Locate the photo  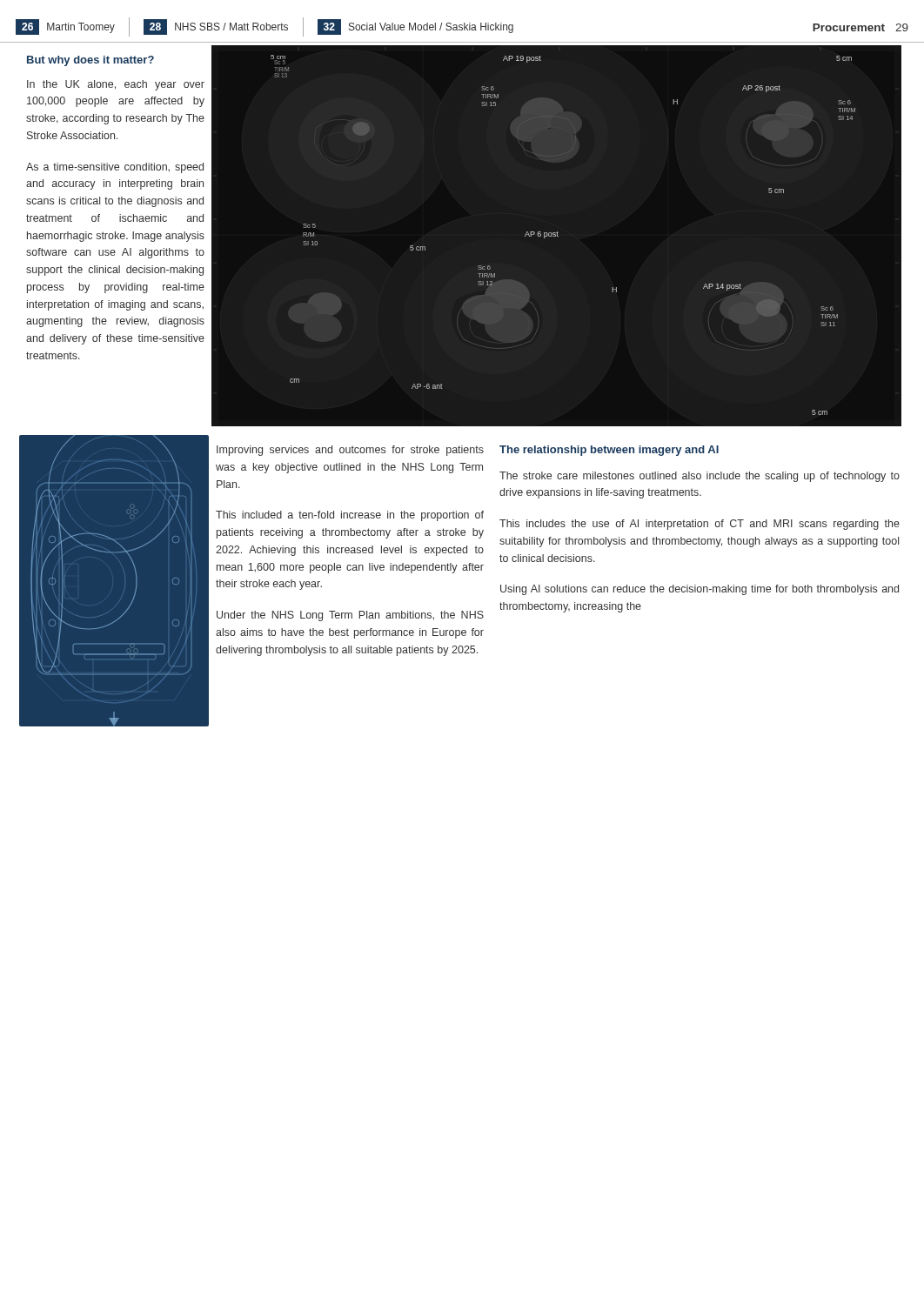coord(556,236)
